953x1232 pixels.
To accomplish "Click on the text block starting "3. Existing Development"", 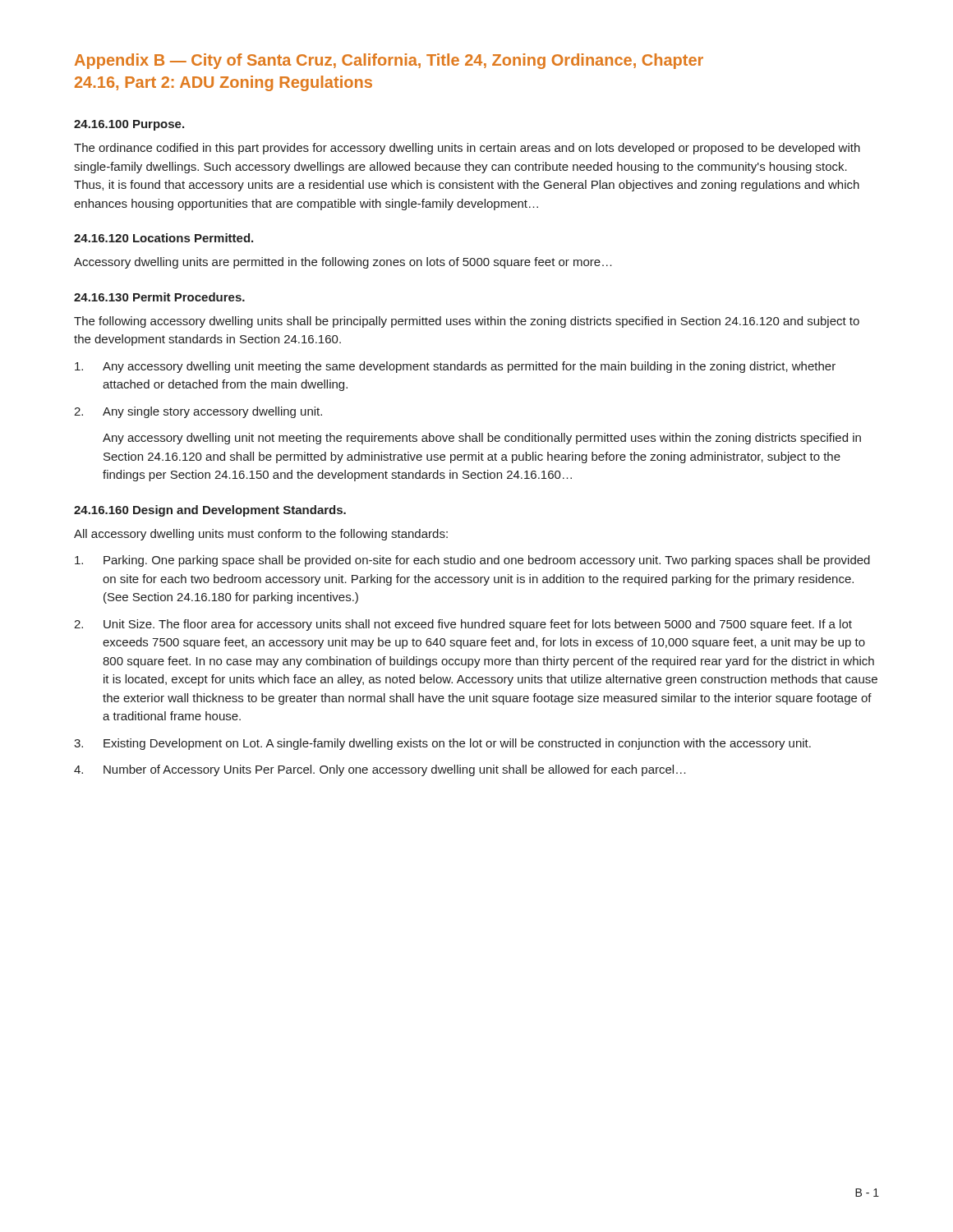I will coord(476,743).
